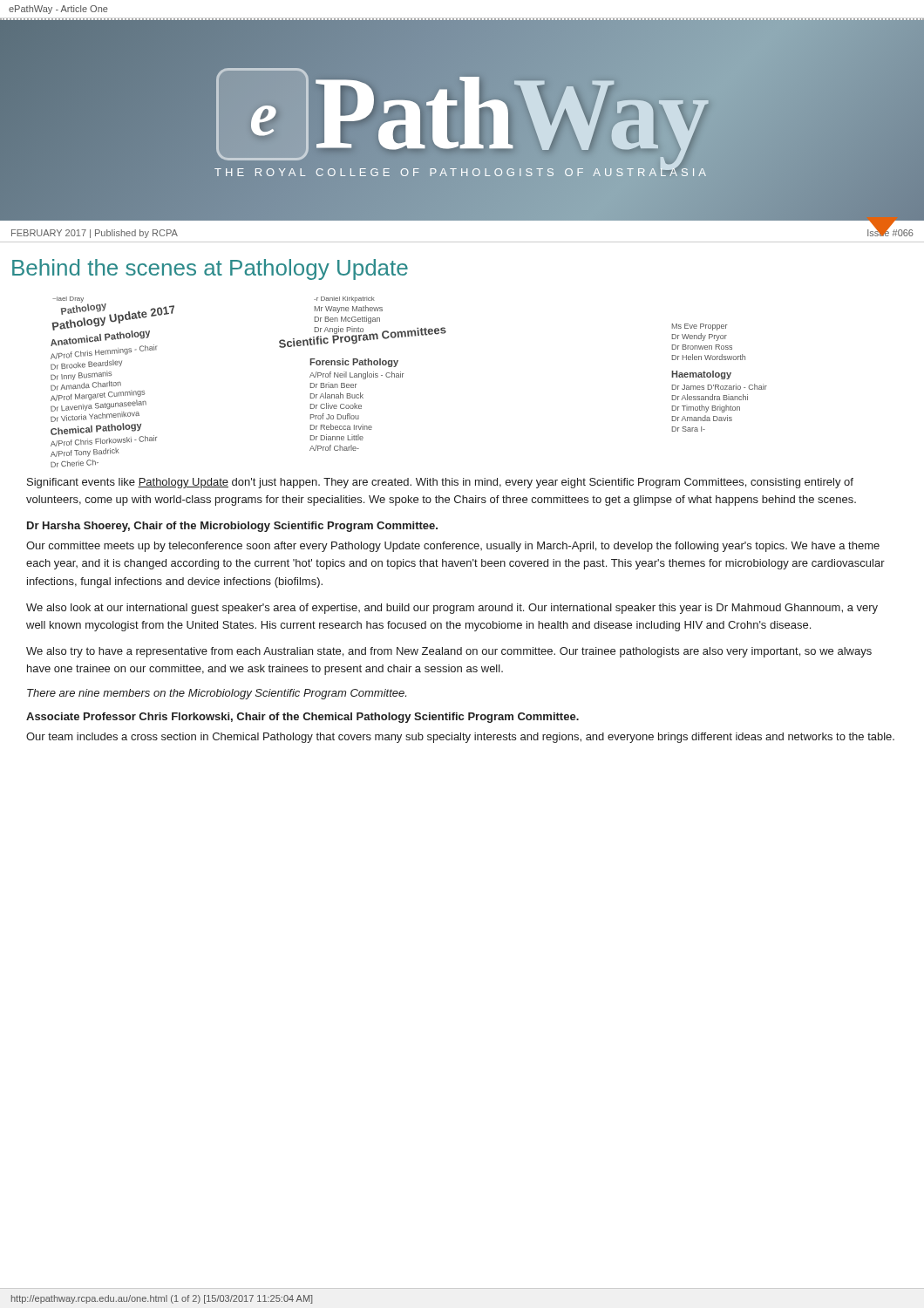Point to the block beginning "Our team includes a cross section"

coord(461,737)
